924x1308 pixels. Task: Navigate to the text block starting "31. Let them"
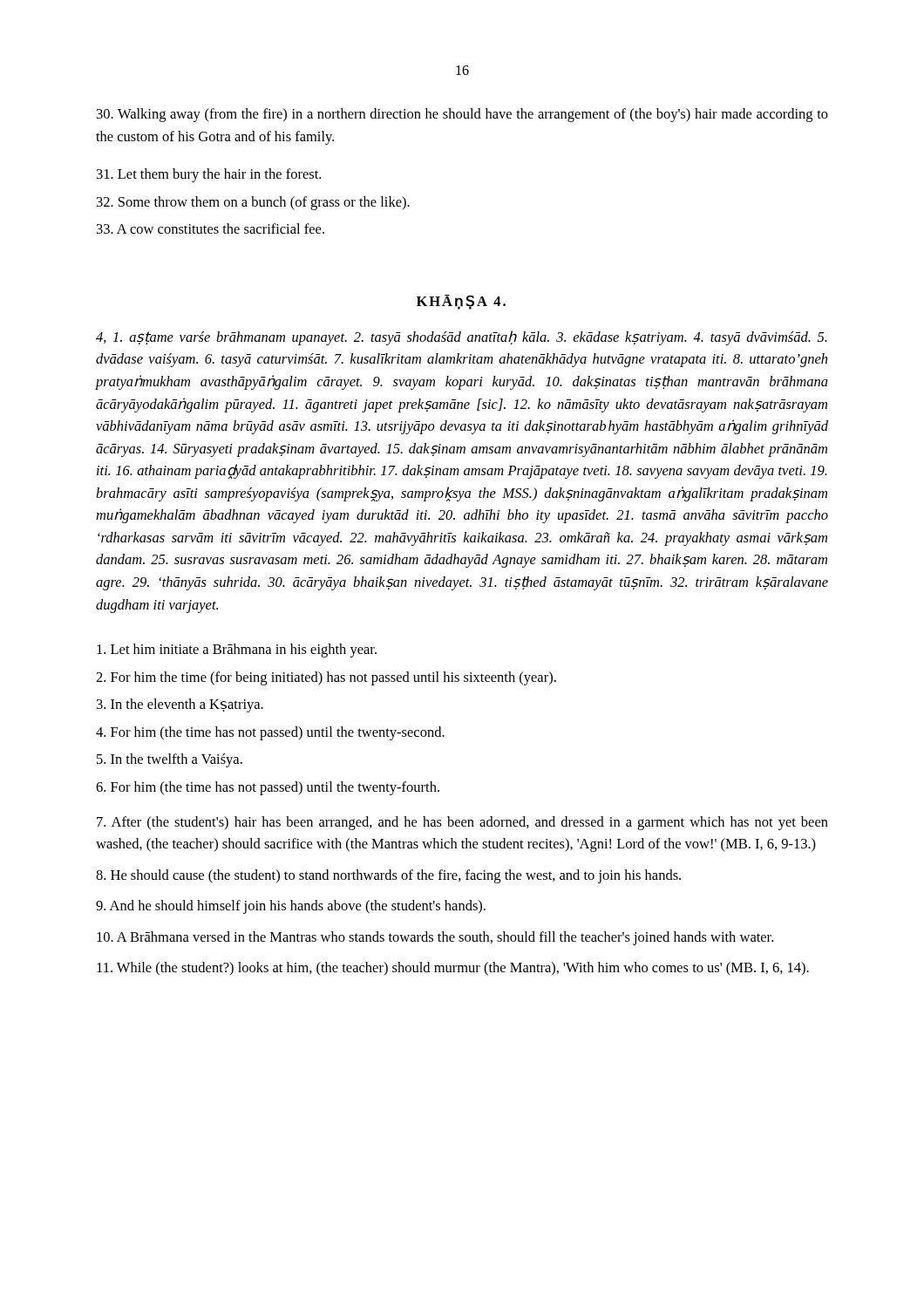[209, 174]
